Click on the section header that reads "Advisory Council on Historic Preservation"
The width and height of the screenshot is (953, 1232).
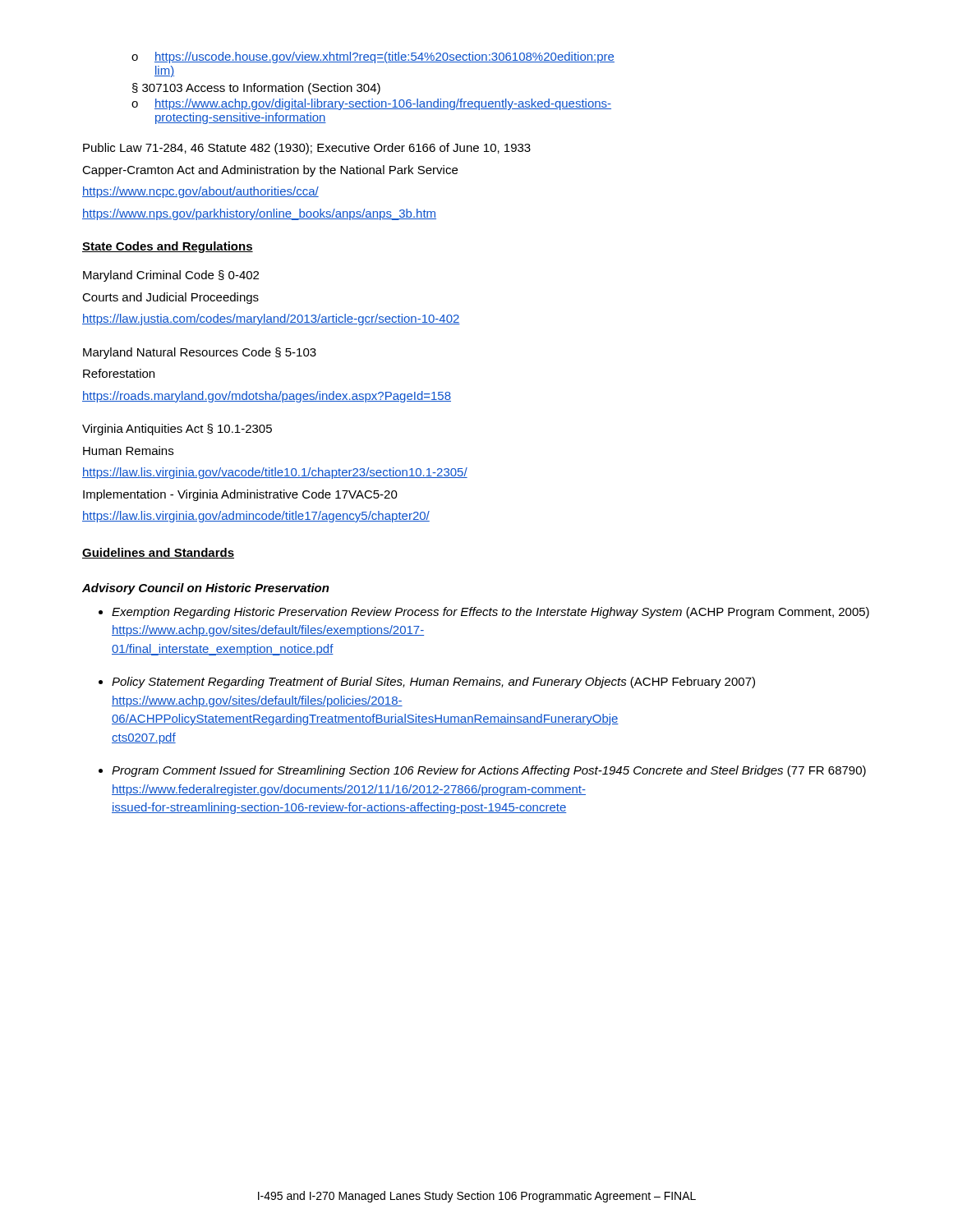(206, 587)
